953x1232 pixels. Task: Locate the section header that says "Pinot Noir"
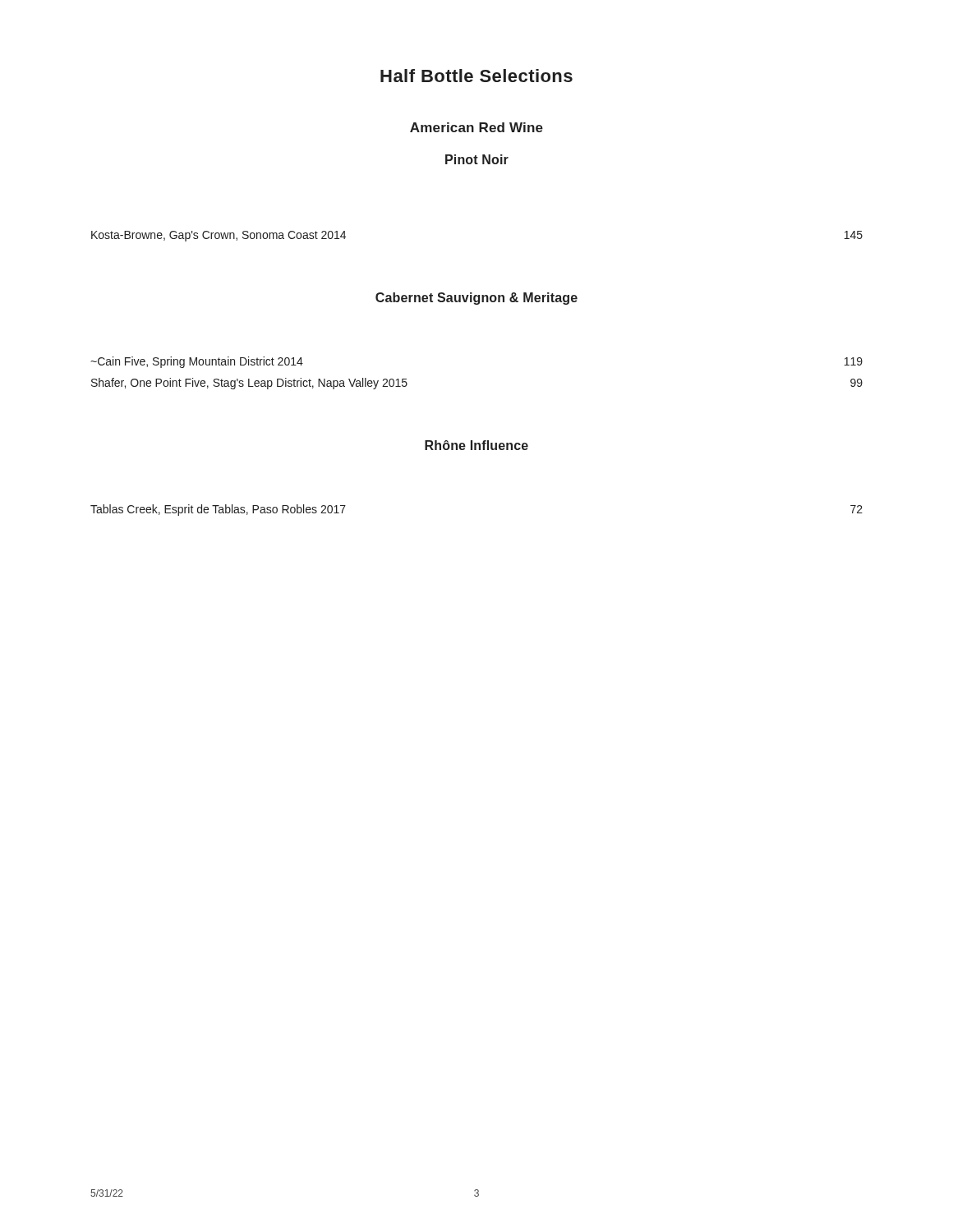(476, 160)
